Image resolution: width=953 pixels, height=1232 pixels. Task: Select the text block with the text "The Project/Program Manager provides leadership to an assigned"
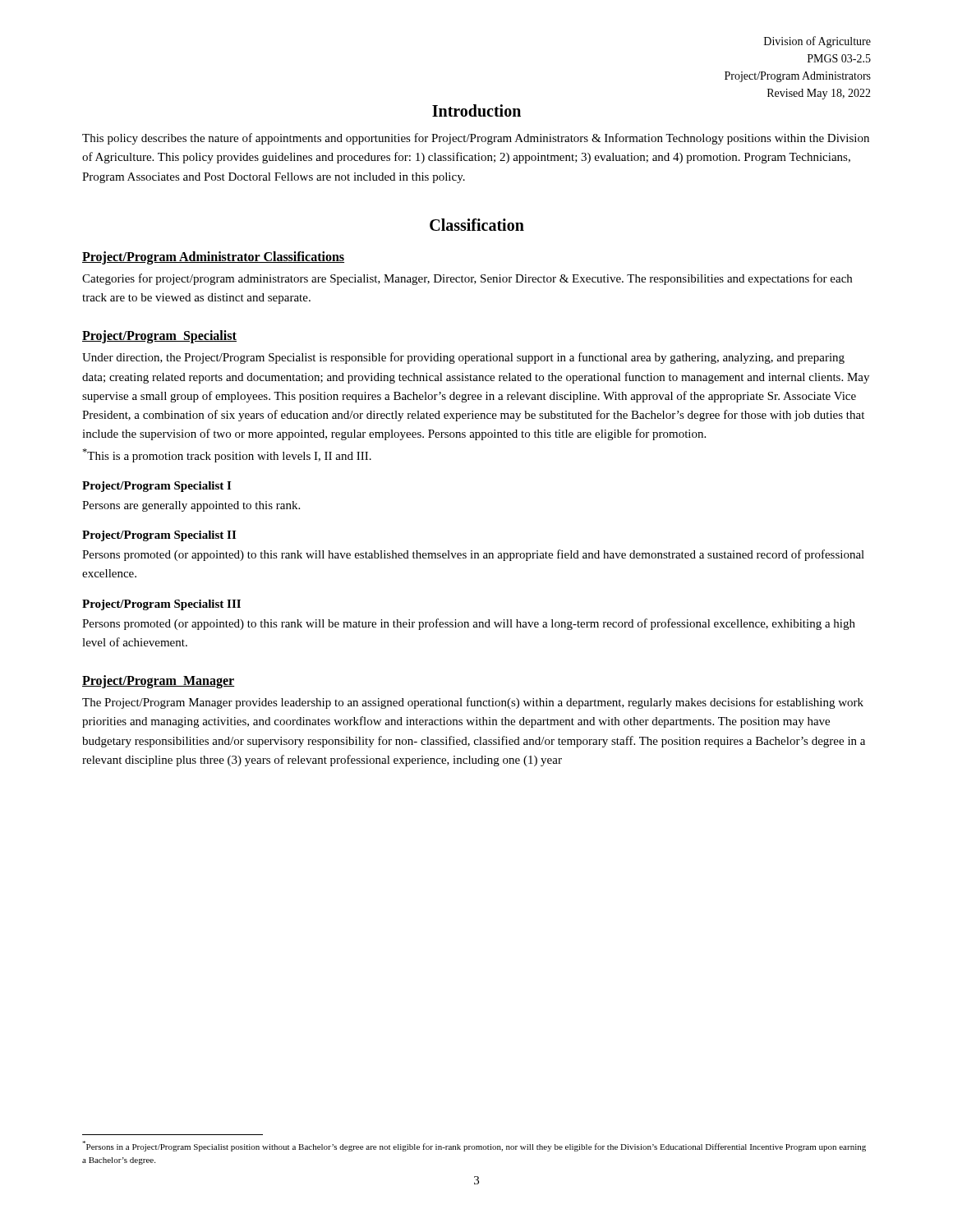(474, 731)
